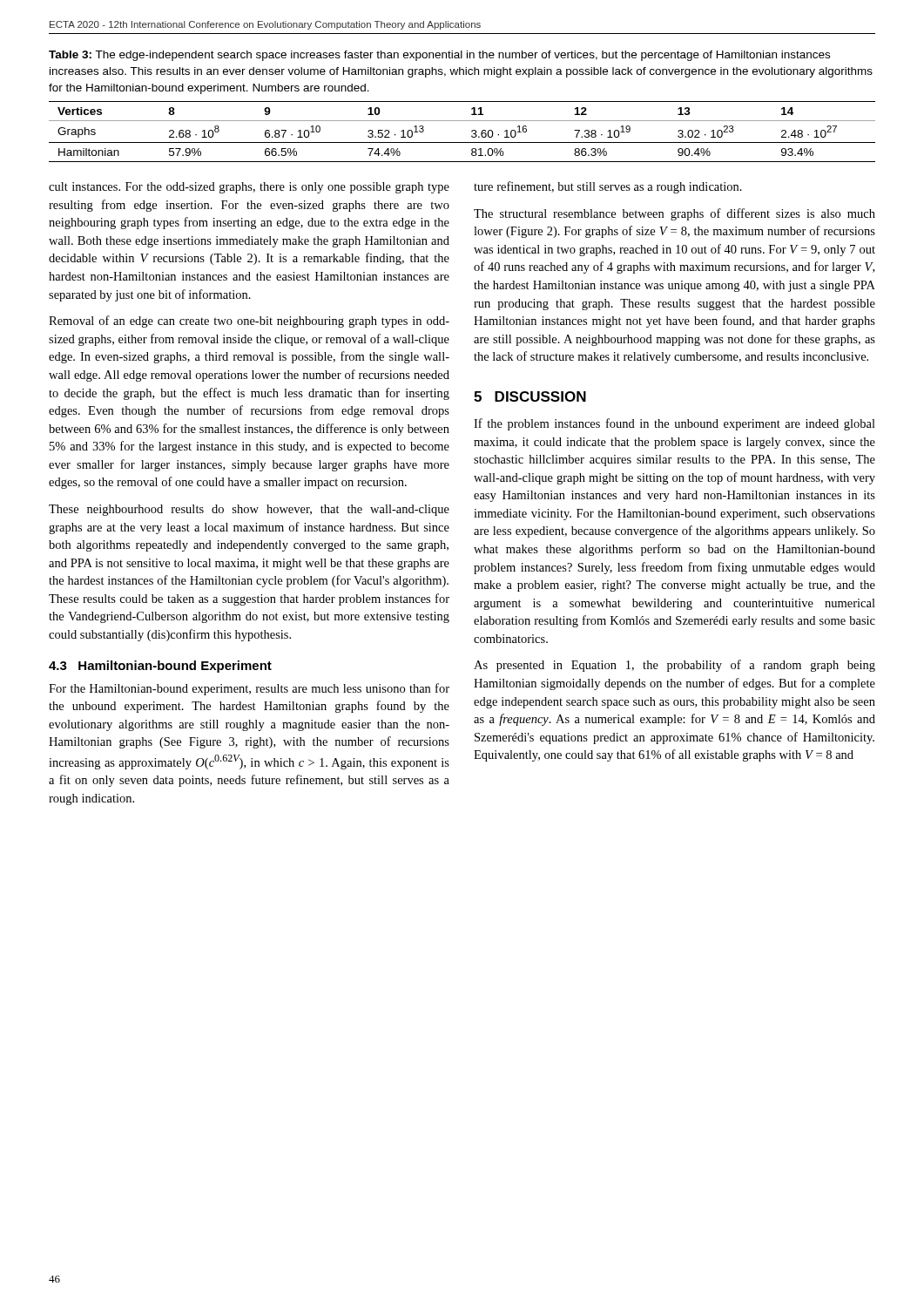This screenshot has height=1307, width=924.
Task: Find the text starting "ture refinement, but still serves as a"
Action: (674, 272)
